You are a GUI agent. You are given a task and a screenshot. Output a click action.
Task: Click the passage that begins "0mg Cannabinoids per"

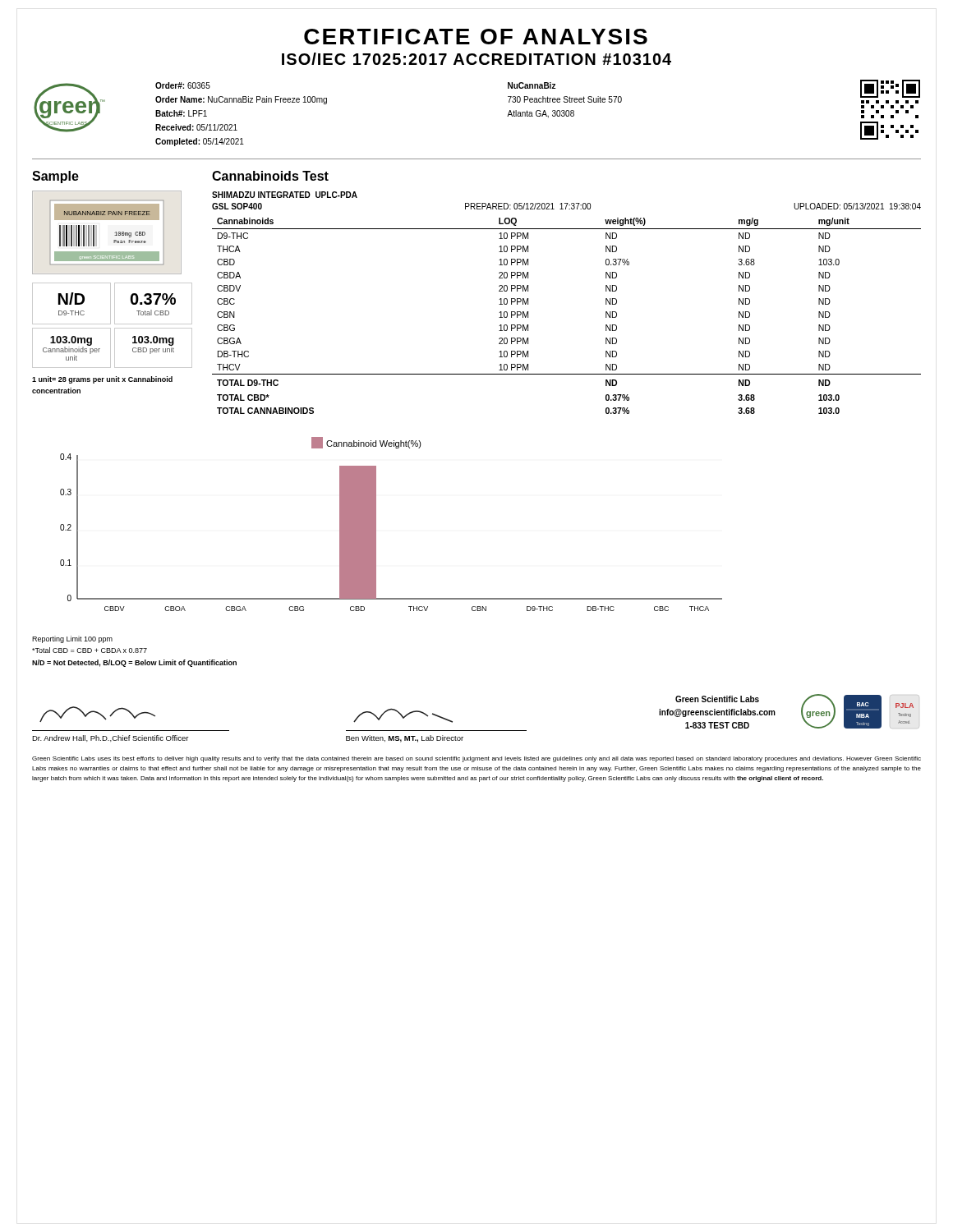click(71, 348)
